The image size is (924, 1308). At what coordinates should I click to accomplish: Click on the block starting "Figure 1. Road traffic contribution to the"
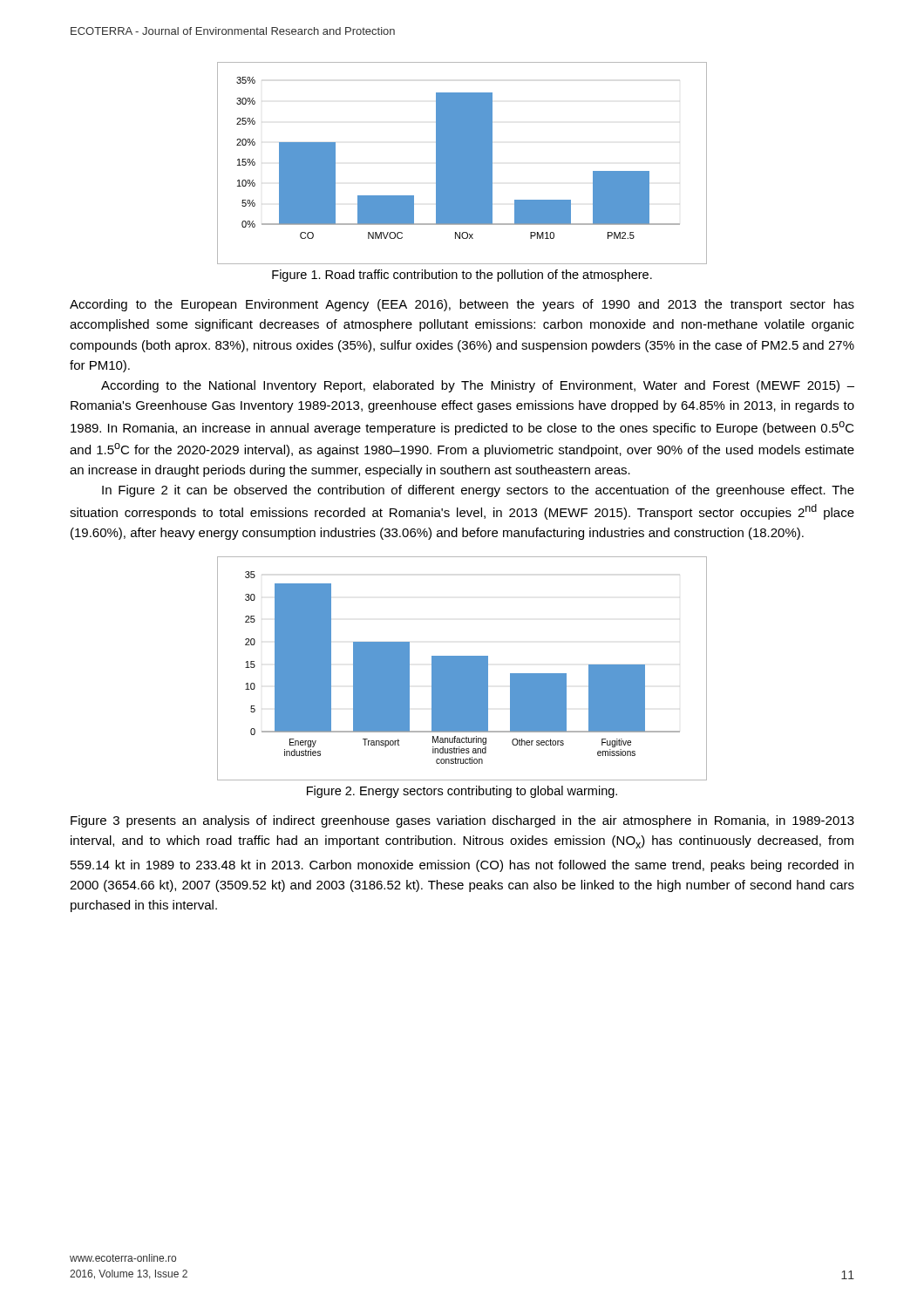click(462, 275)
